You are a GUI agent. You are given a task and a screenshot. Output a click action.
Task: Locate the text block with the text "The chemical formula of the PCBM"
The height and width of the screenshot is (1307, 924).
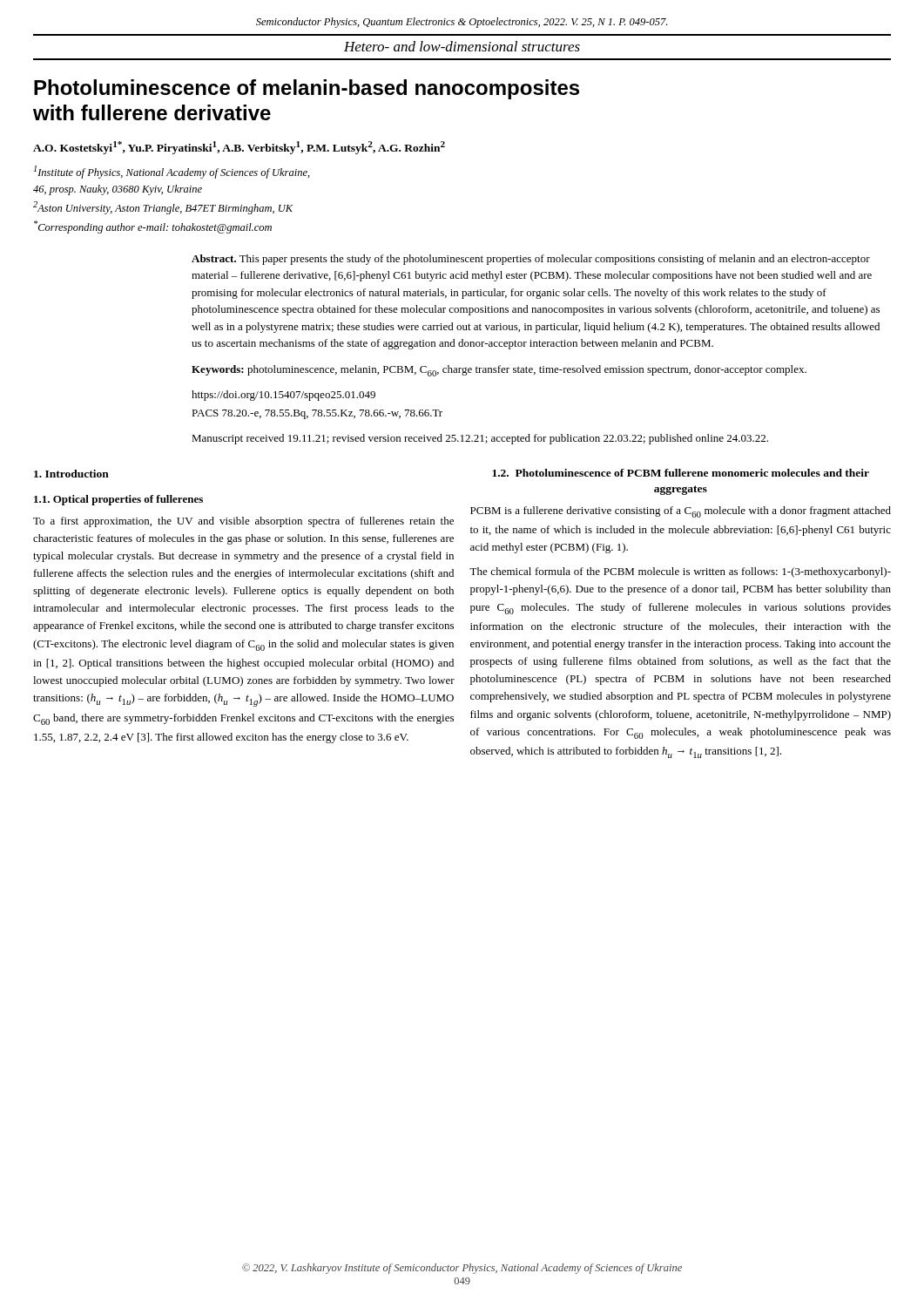point(680,662)
